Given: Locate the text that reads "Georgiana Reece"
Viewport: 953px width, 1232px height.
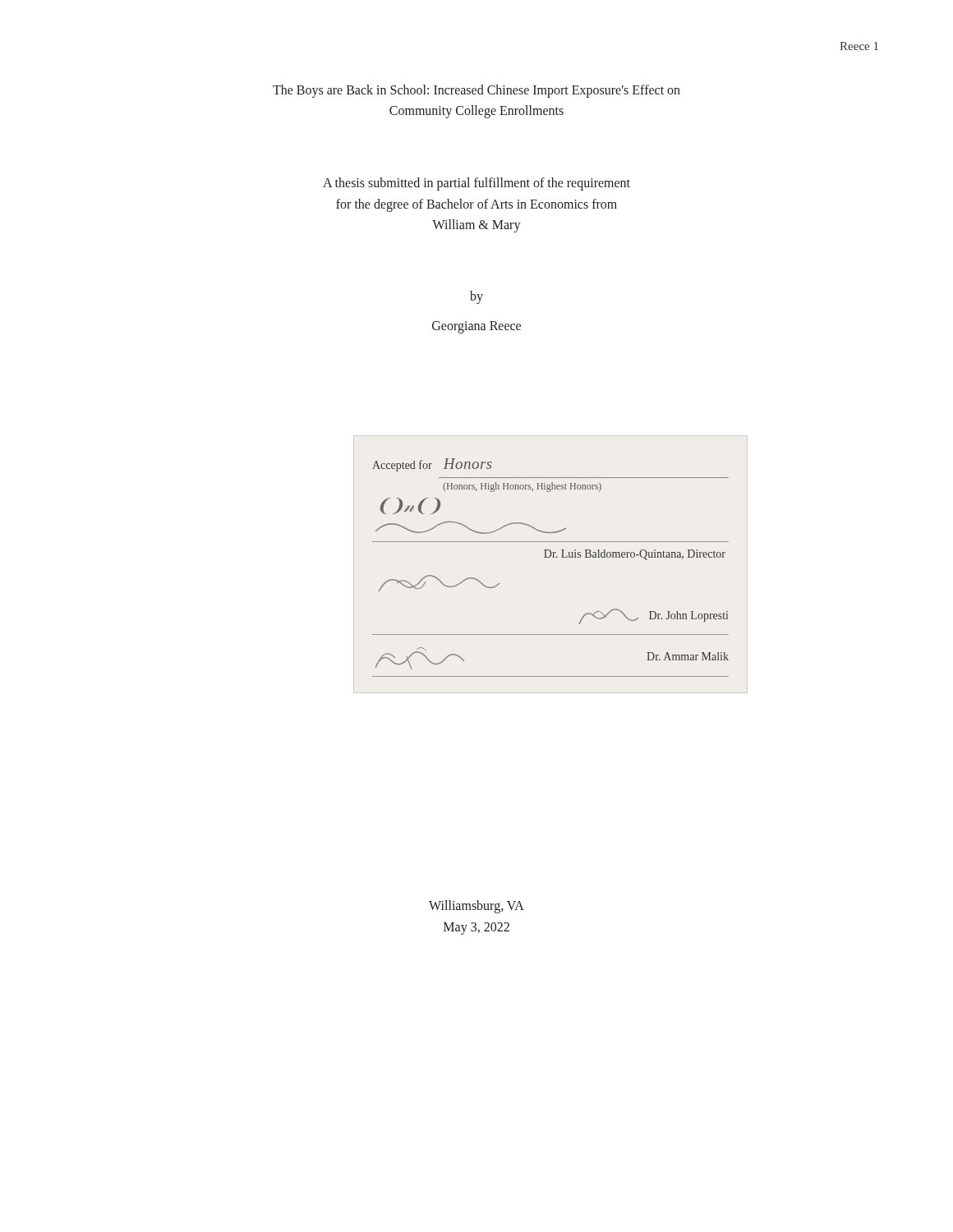Looking at the screenshot, I should click(476, 326).
